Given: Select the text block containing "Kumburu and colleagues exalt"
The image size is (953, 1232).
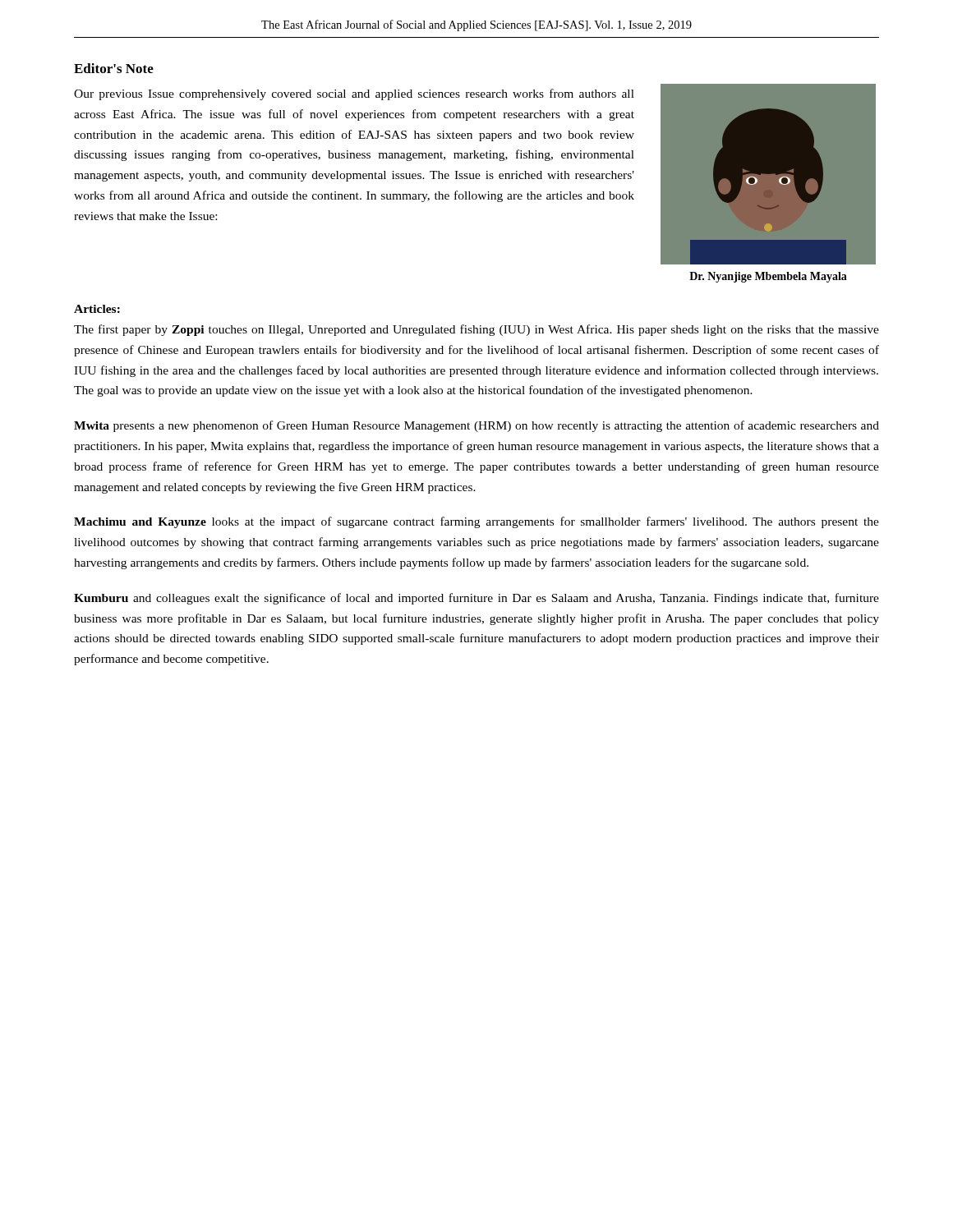Looking at the screenshot, I should [476, 628].
